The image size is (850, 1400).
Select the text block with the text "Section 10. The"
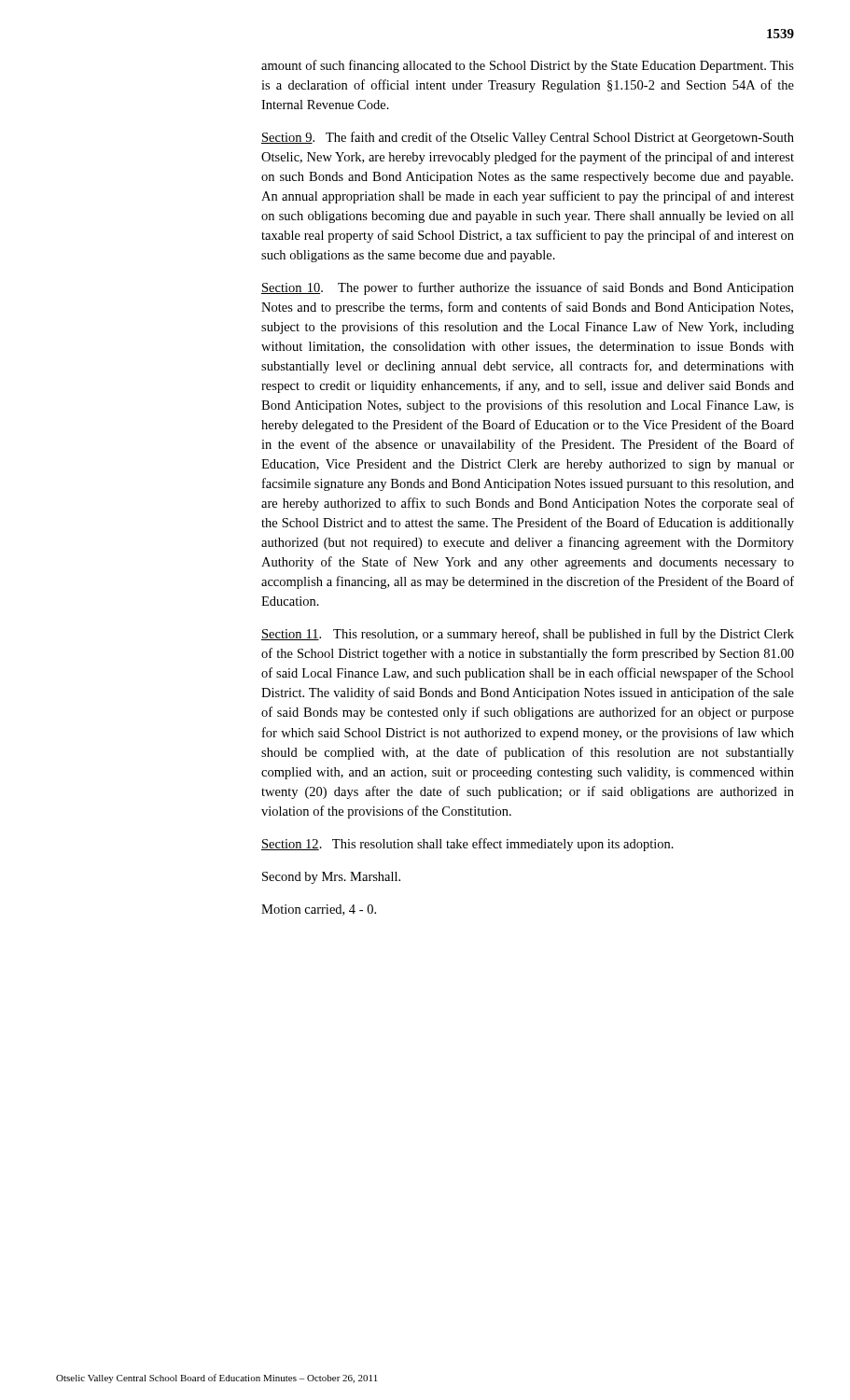click(x=528, y=444)
